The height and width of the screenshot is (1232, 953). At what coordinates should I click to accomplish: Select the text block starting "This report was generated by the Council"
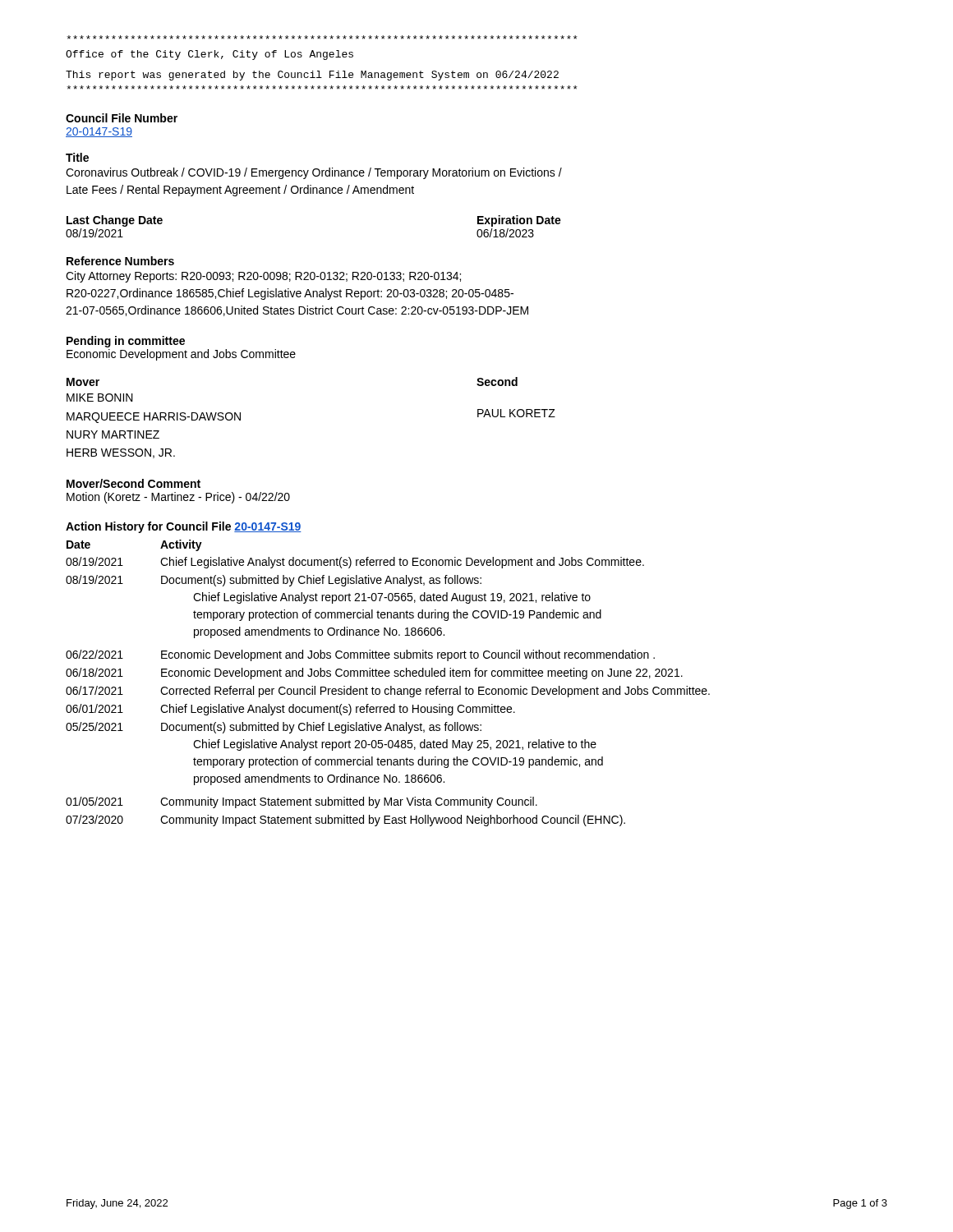[322, 82]
